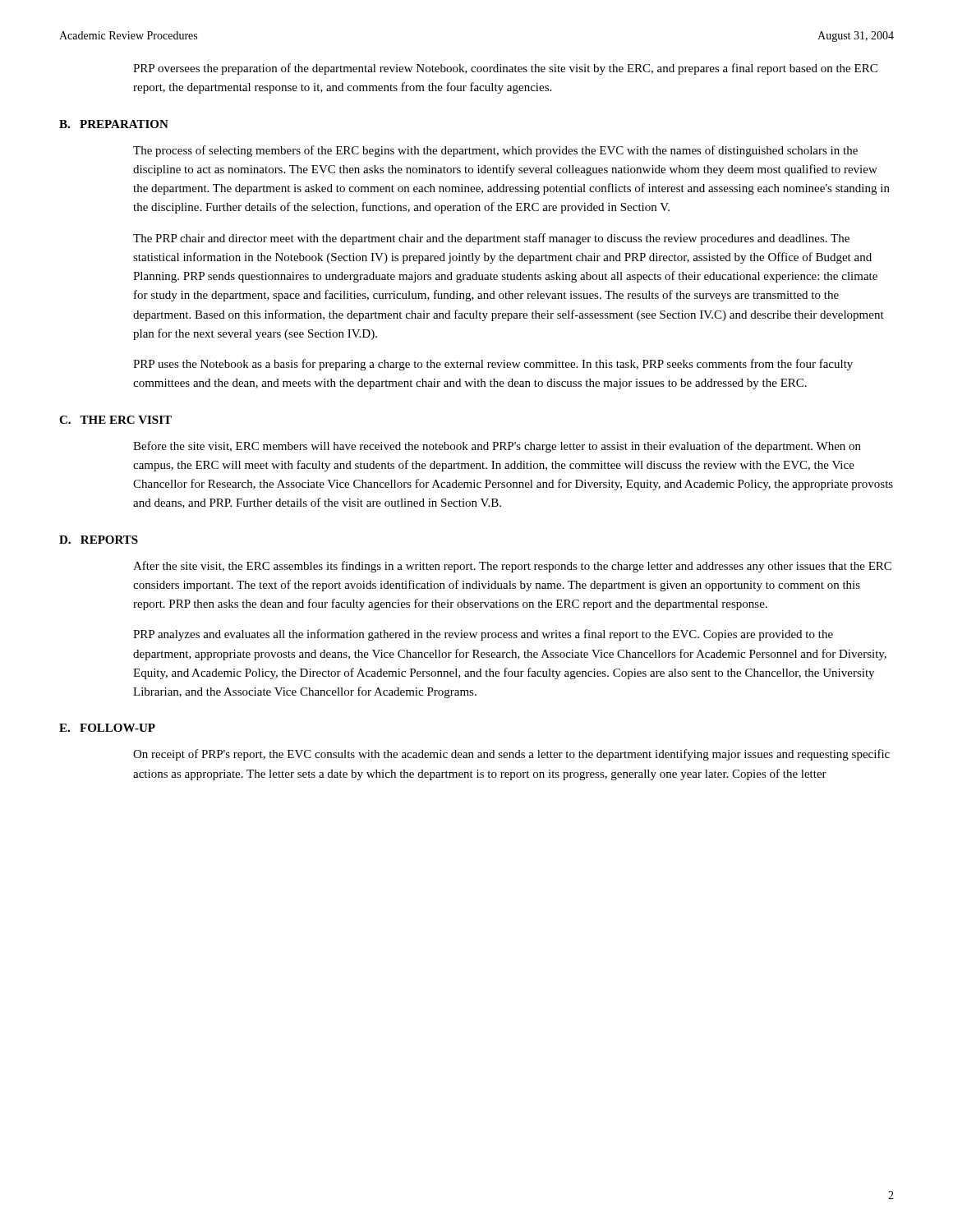Click on the passage starting "D. REPORTS"
The height and width of the screenshot is (1232, 953).
(x=99, y=539)
